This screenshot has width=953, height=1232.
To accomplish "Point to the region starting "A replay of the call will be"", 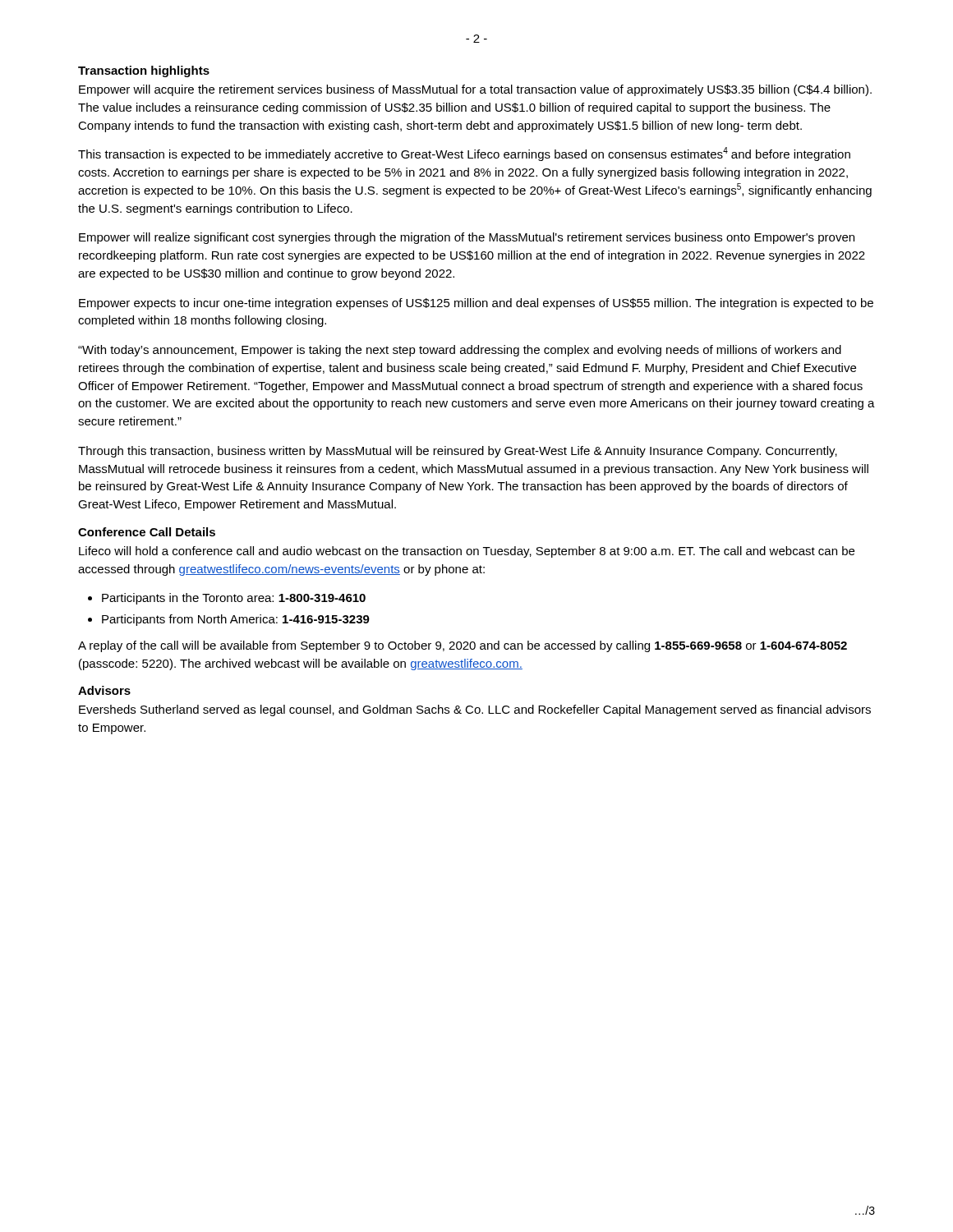I will click(x=476, y=654).
